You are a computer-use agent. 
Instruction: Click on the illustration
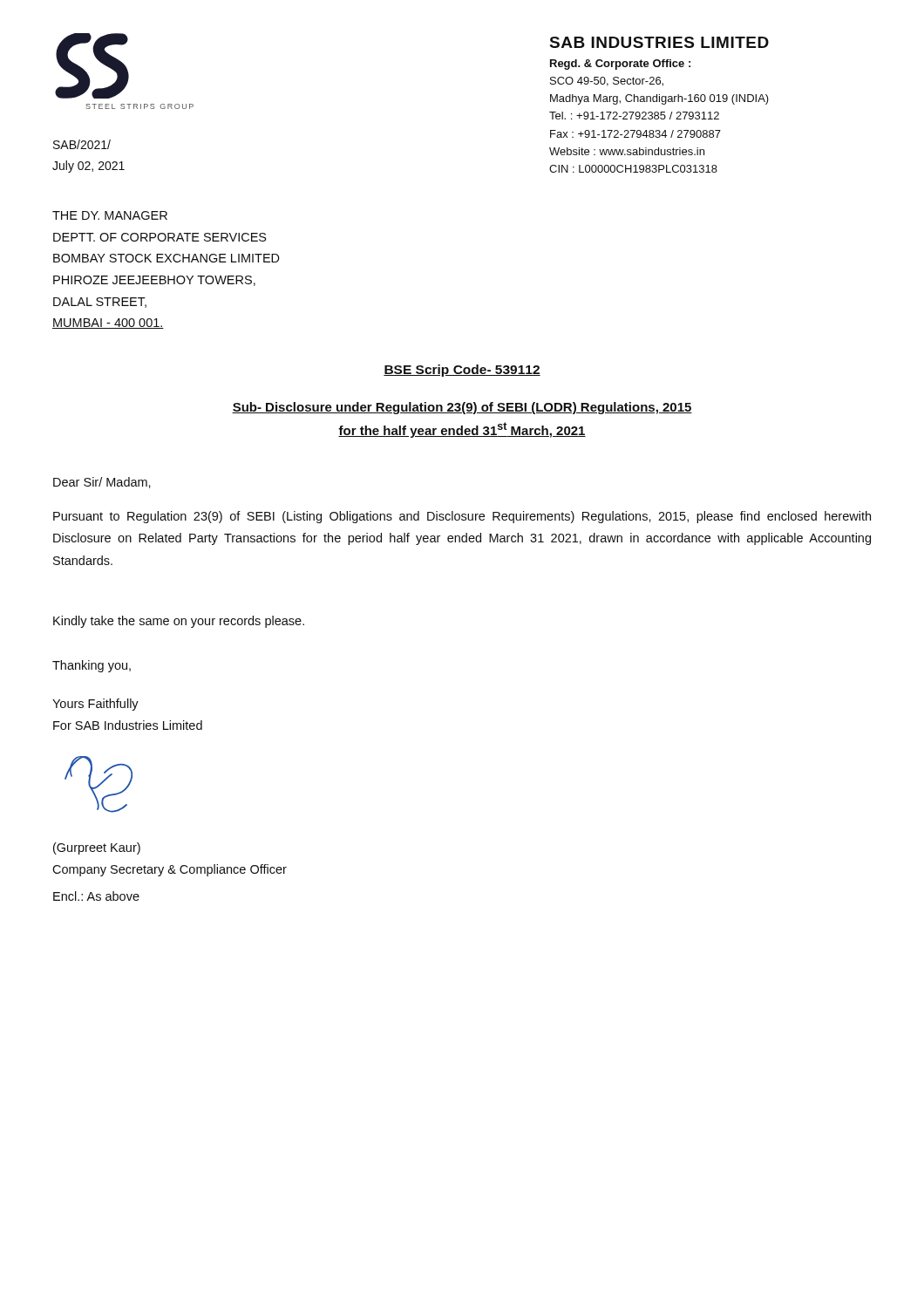(109, 780)
